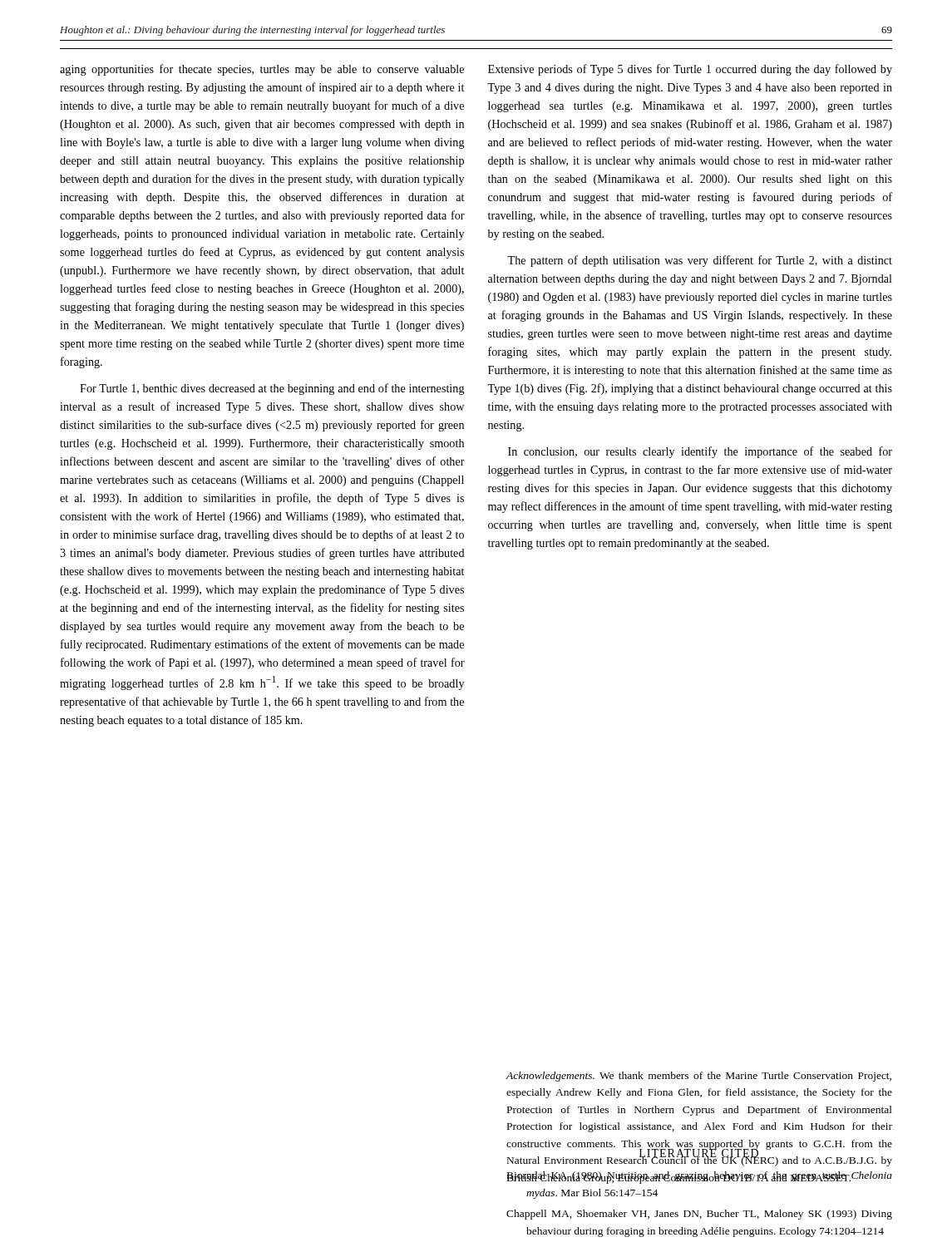Click on the region starting "Acknowledgements. We thank members of the"
This screenshot has height=1247, width=952.
(x=699, y=1127)
